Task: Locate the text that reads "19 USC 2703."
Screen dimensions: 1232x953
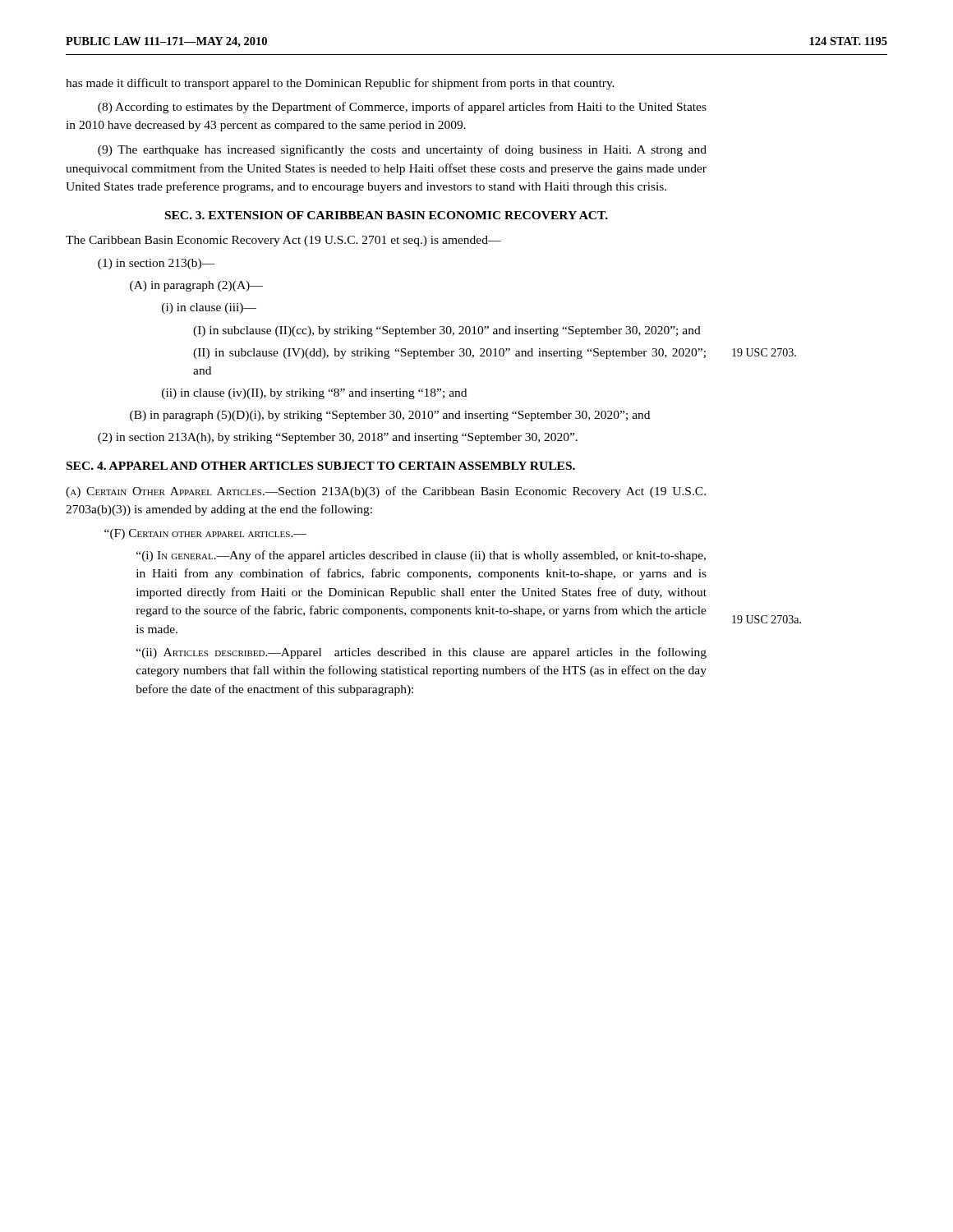Action: [x=764, y=353]
